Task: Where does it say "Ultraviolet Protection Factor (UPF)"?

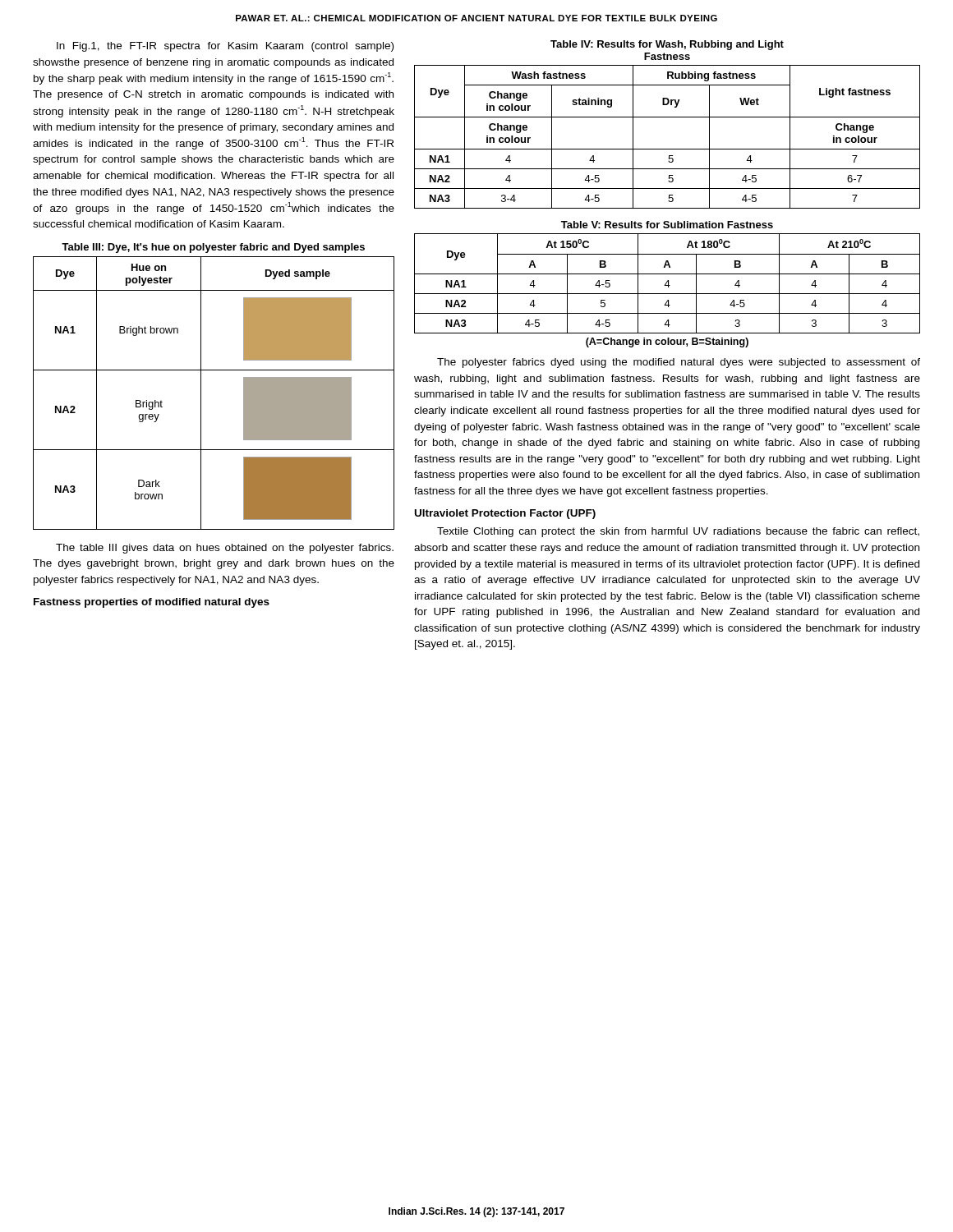Action: pos(505,513)
